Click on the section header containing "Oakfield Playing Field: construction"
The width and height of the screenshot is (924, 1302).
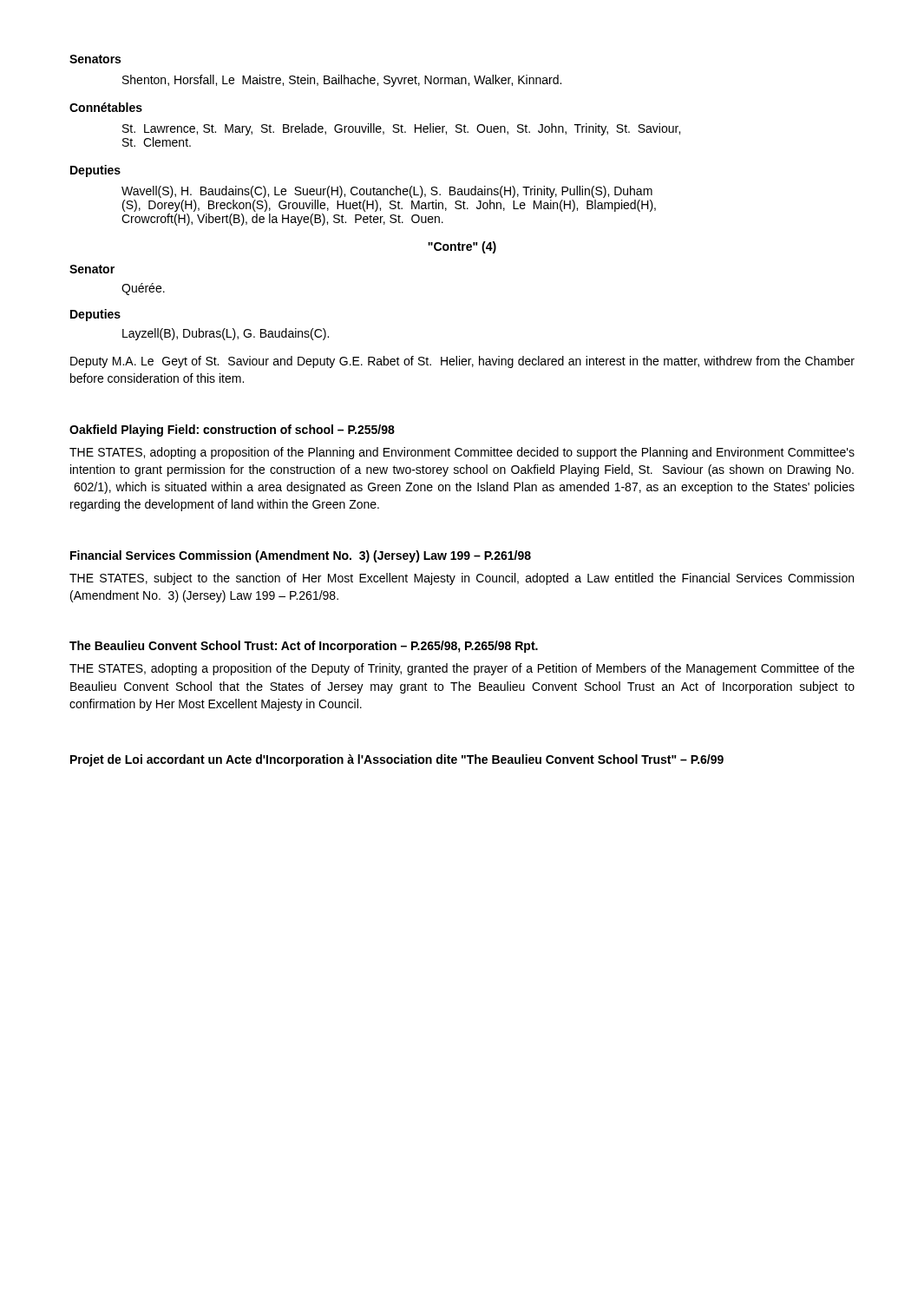coord(232,429)
